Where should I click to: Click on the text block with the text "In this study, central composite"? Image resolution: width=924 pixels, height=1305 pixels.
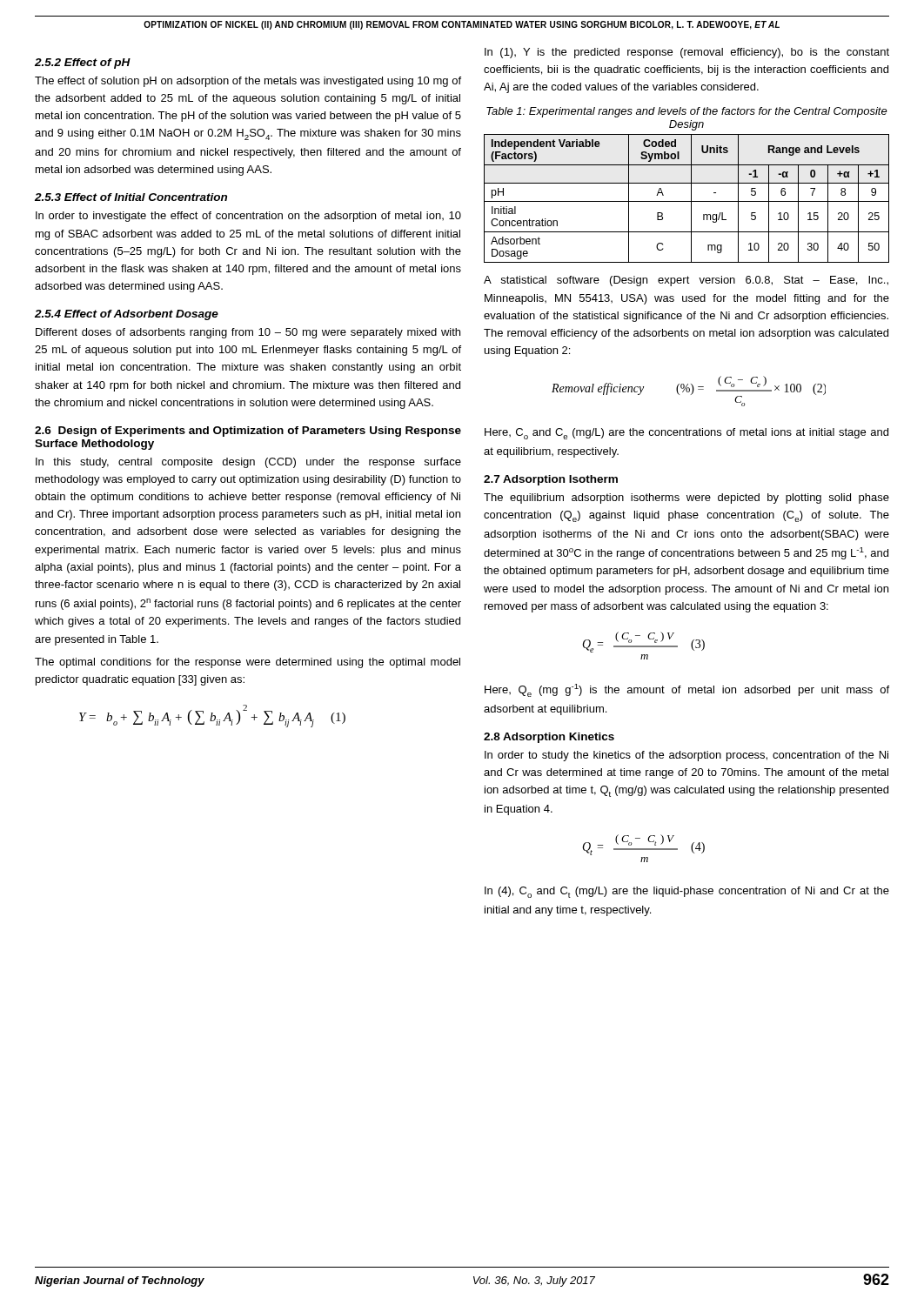tap(248, 550)
